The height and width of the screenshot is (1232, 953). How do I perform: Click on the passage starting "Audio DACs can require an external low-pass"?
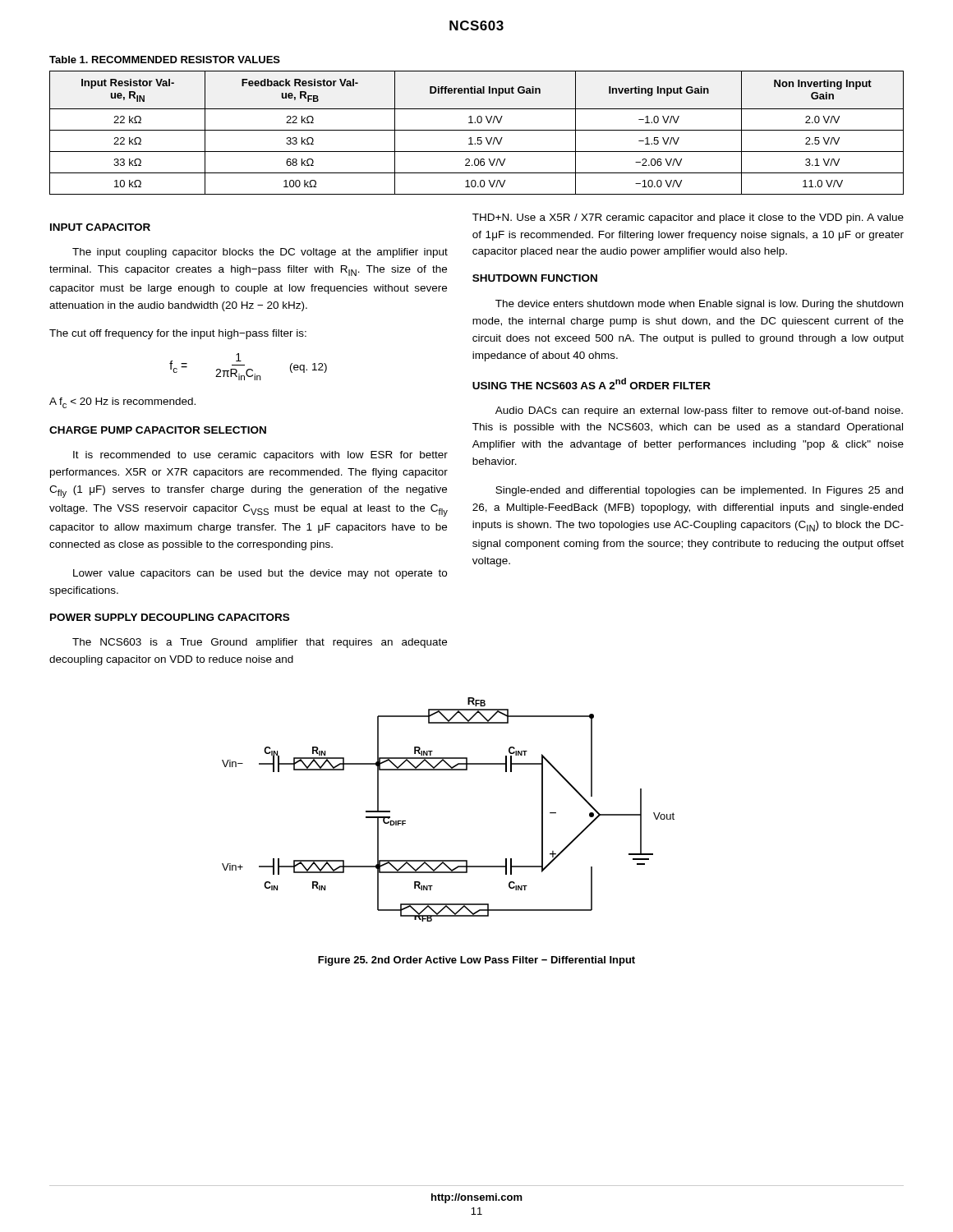pyautogui.click(x=688, y=436)
